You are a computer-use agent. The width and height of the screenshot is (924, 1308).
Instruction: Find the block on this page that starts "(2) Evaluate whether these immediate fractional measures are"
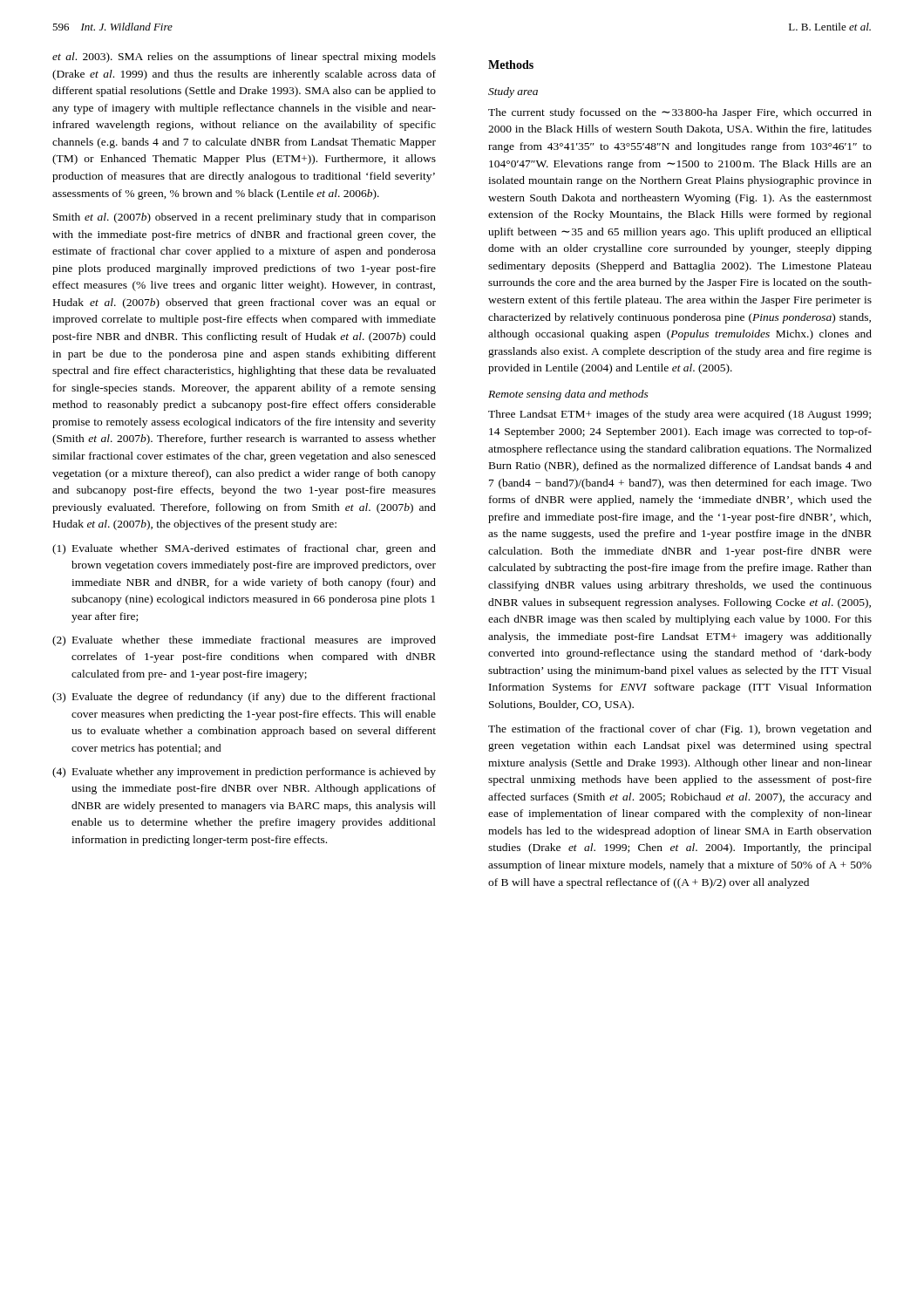244,657
